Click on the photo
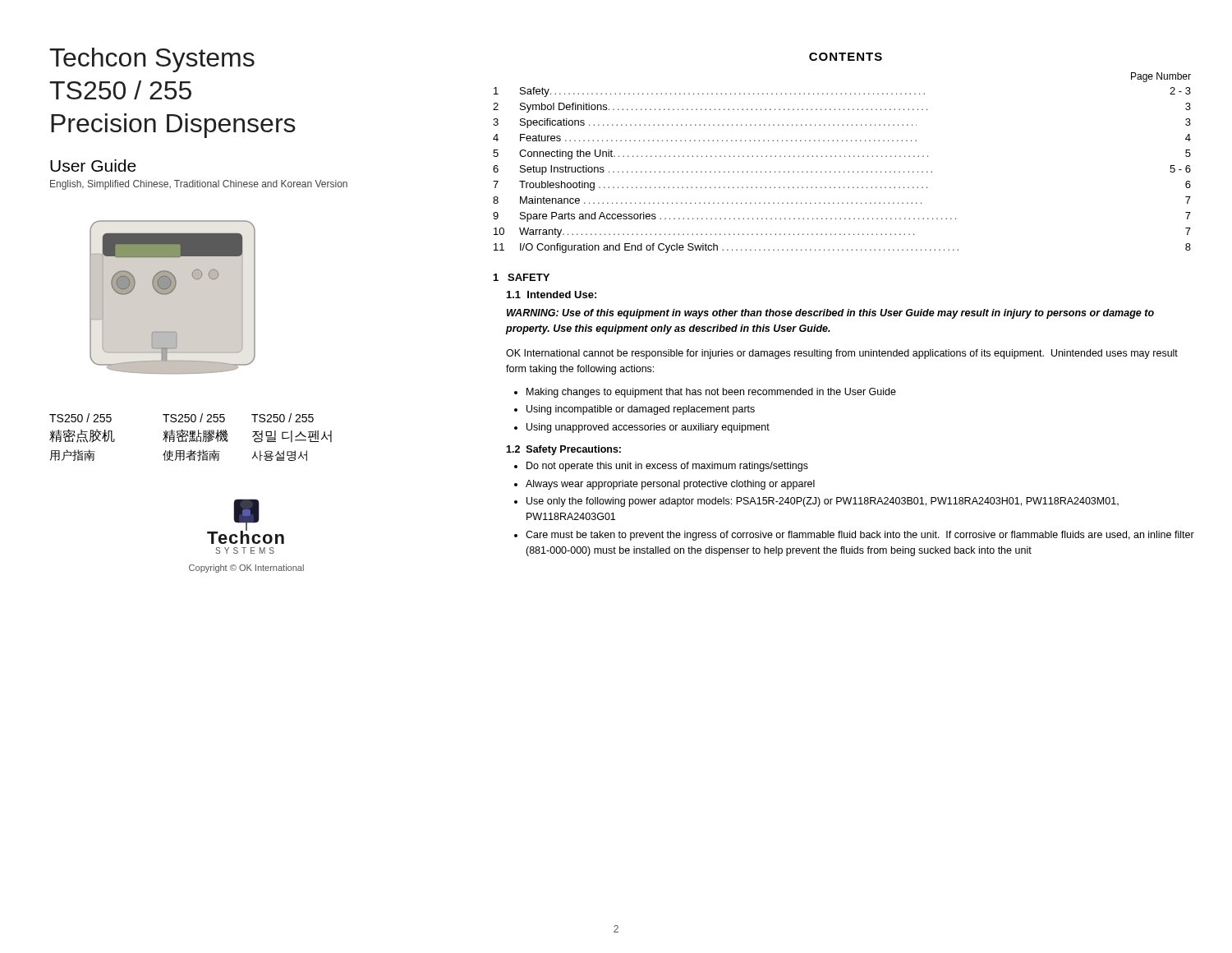Image resolution: width=1232 pixels, height=953 pixels. tap(172, 299)
